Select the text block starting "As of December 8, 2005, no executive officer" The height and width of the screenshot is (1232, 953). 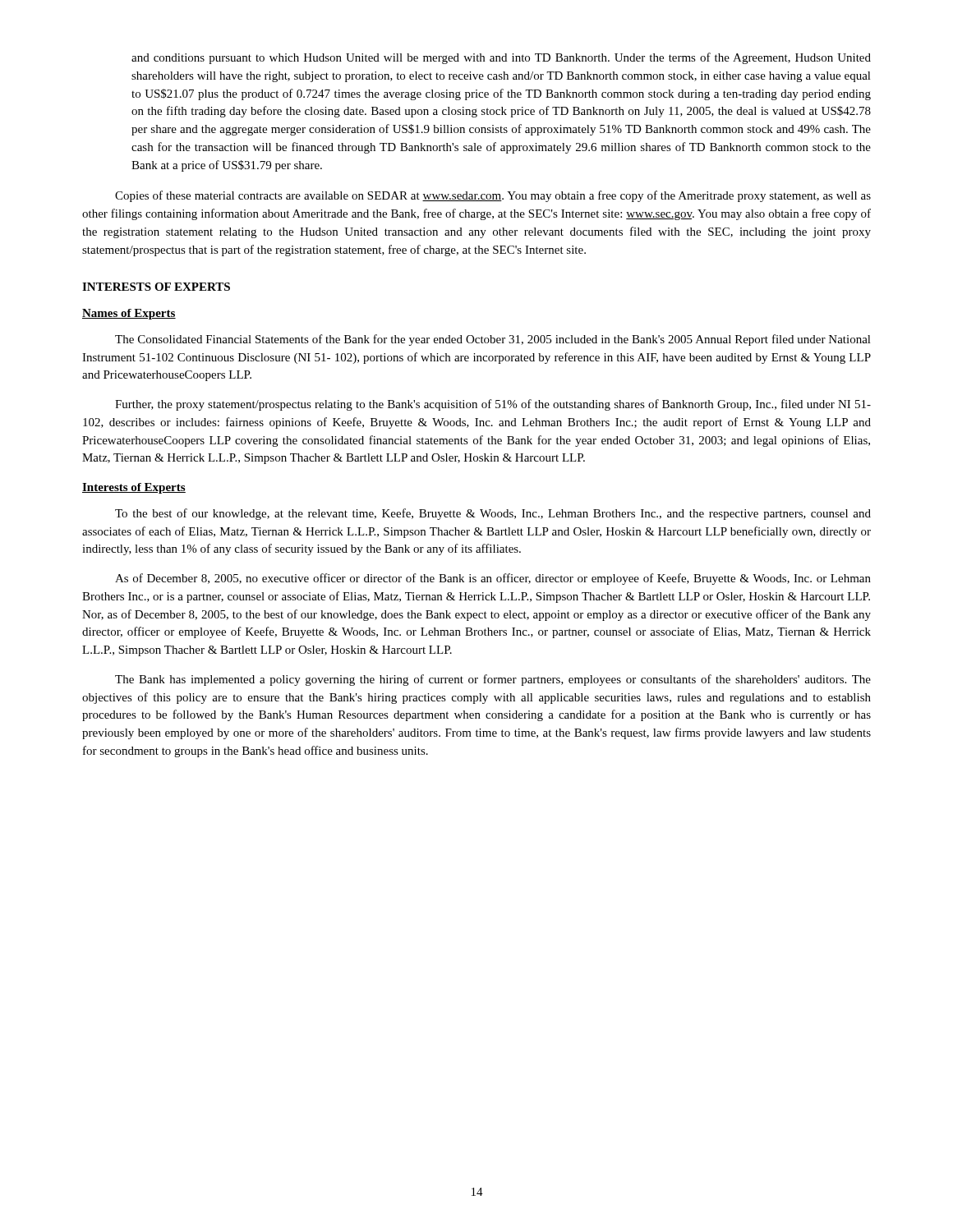point(476,615)
